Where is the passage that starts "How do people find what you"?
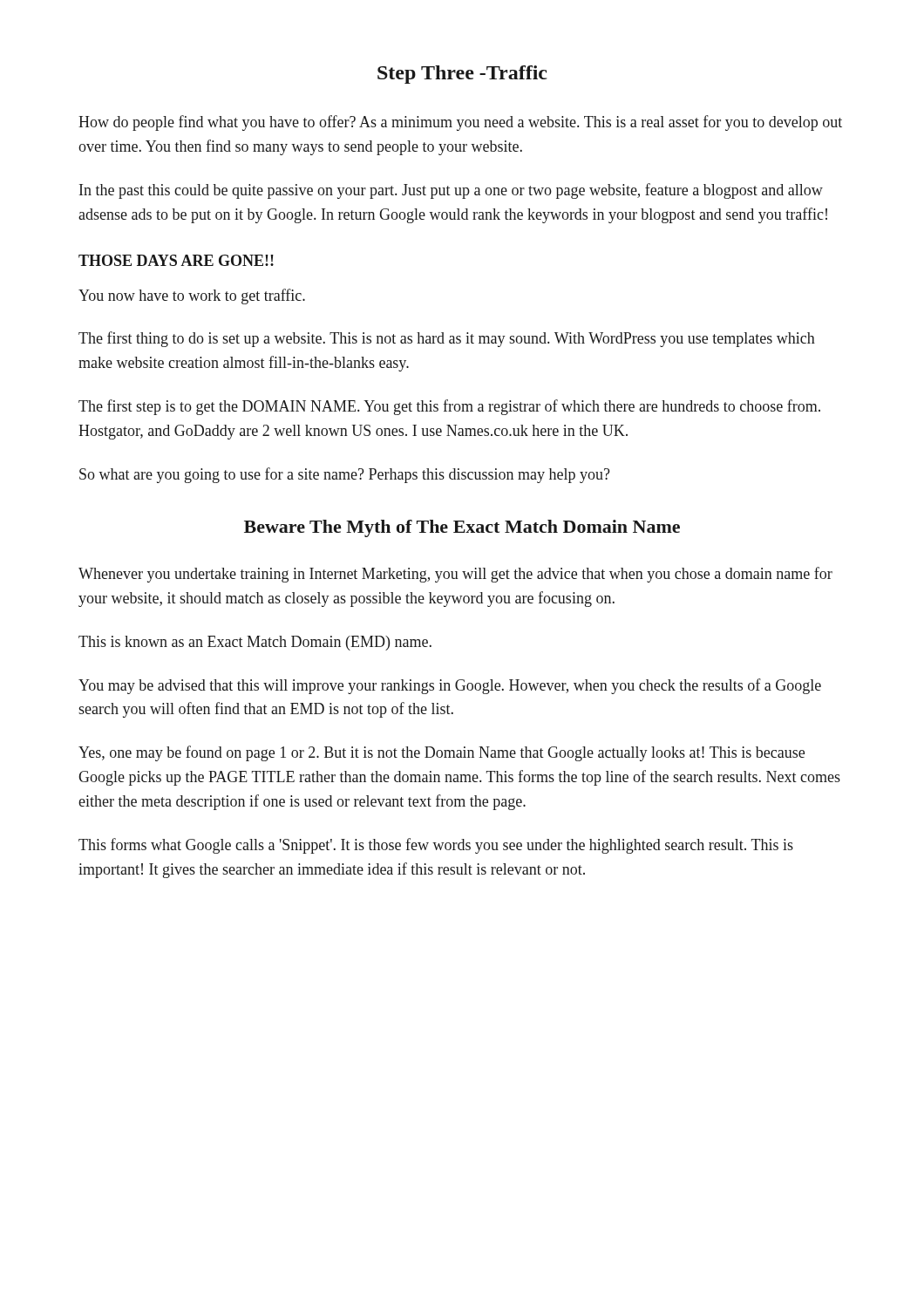This screenshot has height=1308, width=924. tap(460, 134)
